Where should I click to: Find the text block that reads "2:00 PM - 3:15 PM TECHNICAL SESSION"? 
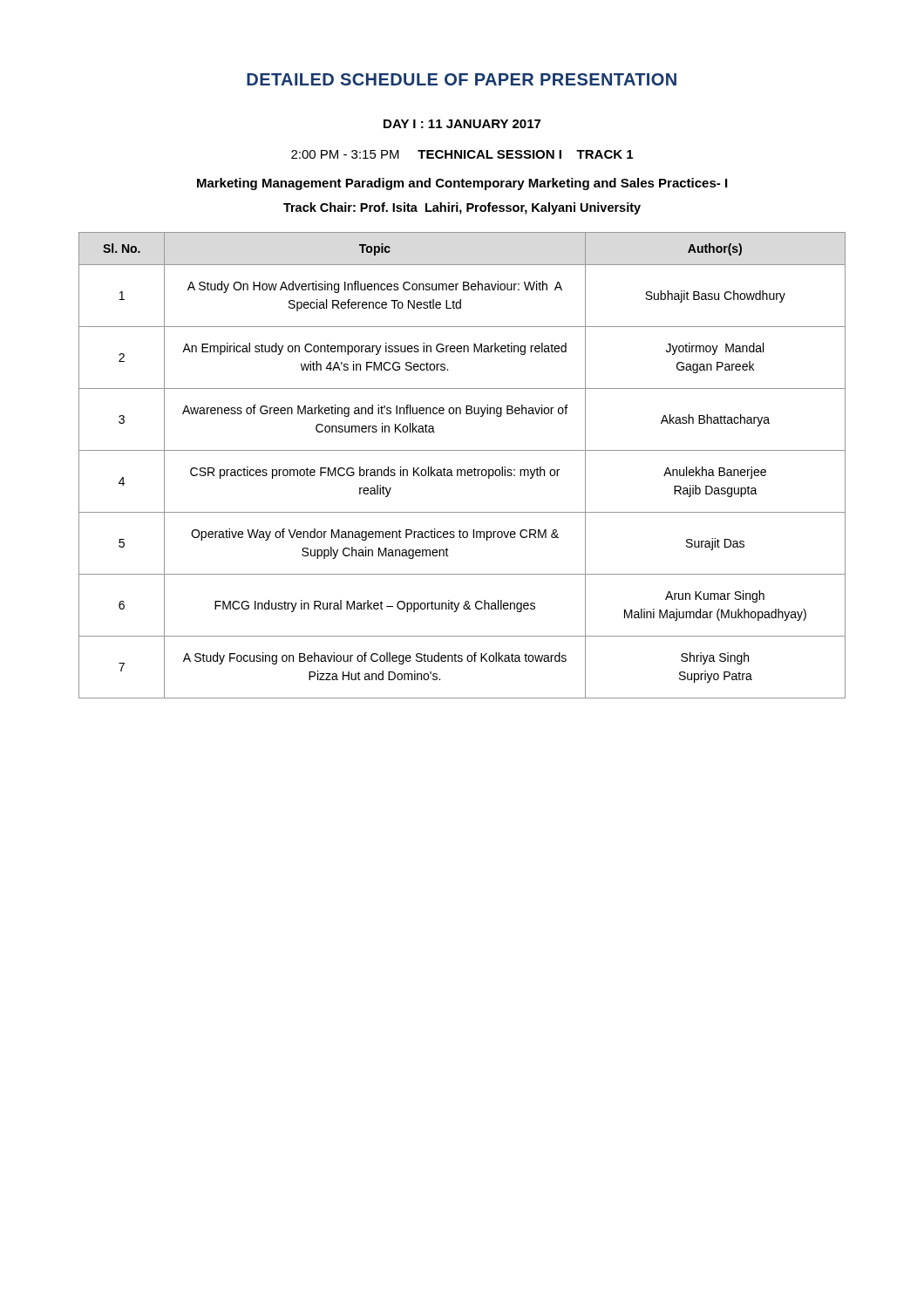462,154
